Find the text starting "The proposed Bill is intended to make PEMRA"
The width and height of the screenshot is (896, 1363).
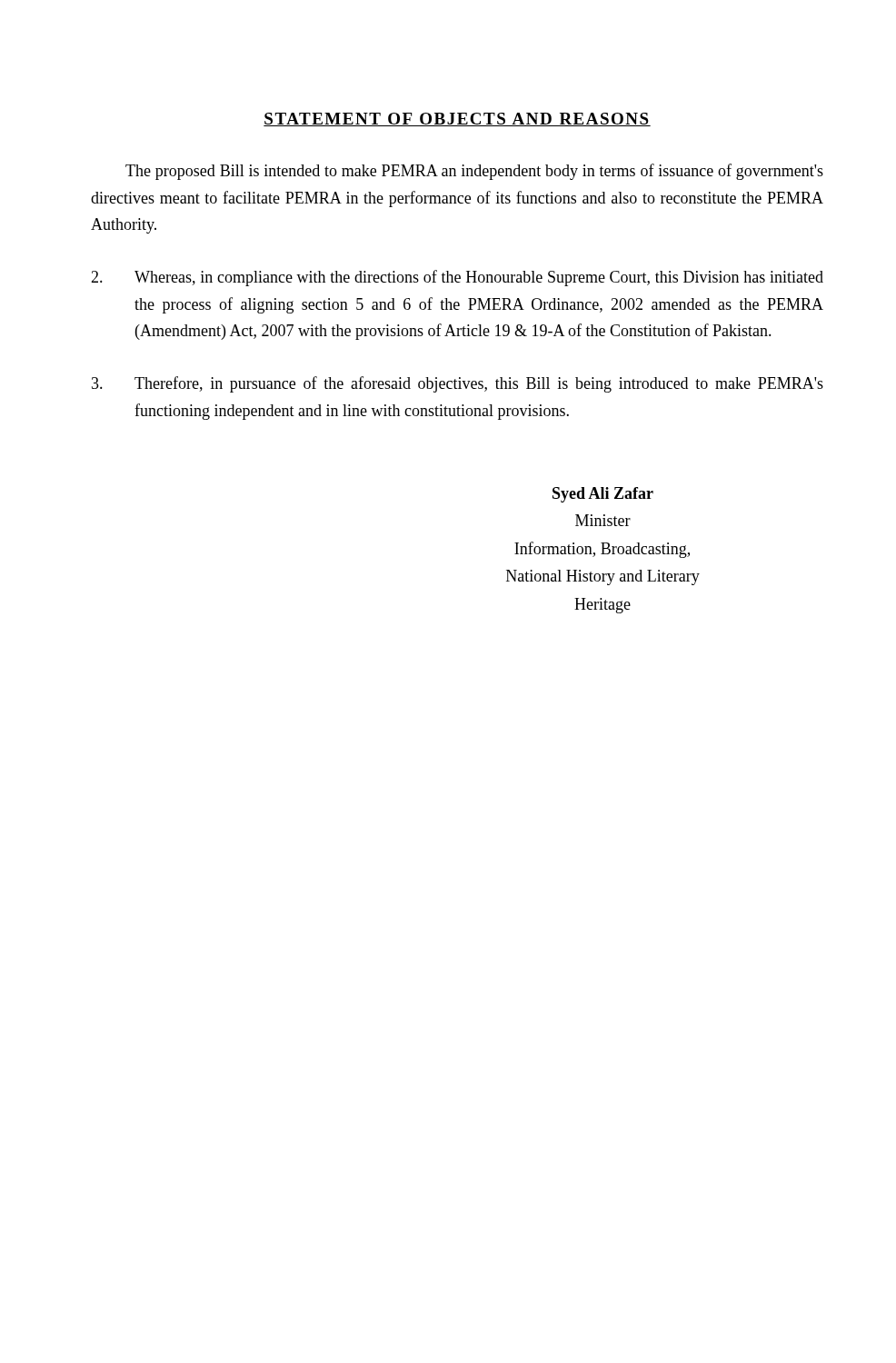457,198
